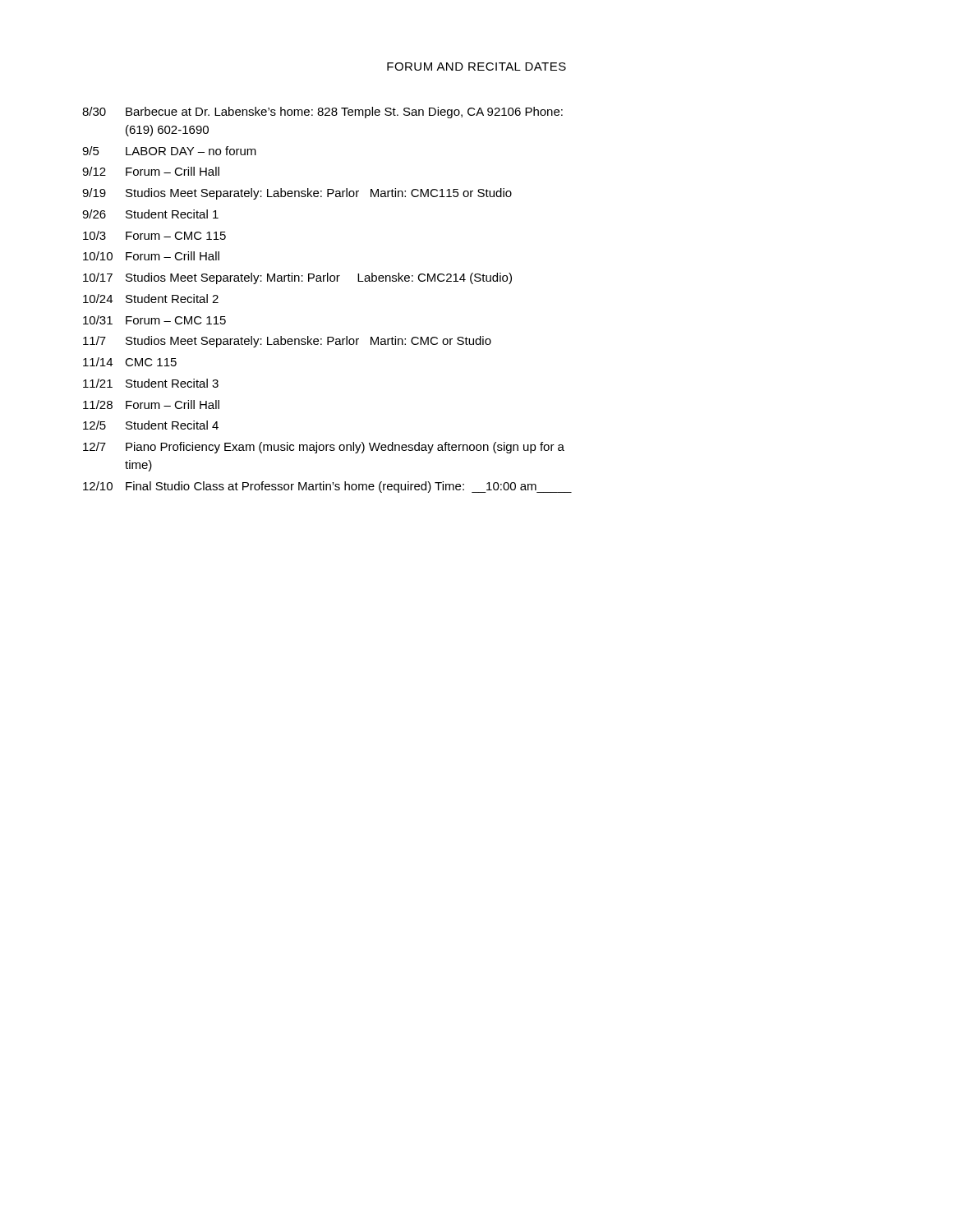The width and height of the screenshot is (953, 1232).
Task: Point to the block starting "12/10 Final Studio Class at Professor Martin’s home"
Action: coord(476,486)
